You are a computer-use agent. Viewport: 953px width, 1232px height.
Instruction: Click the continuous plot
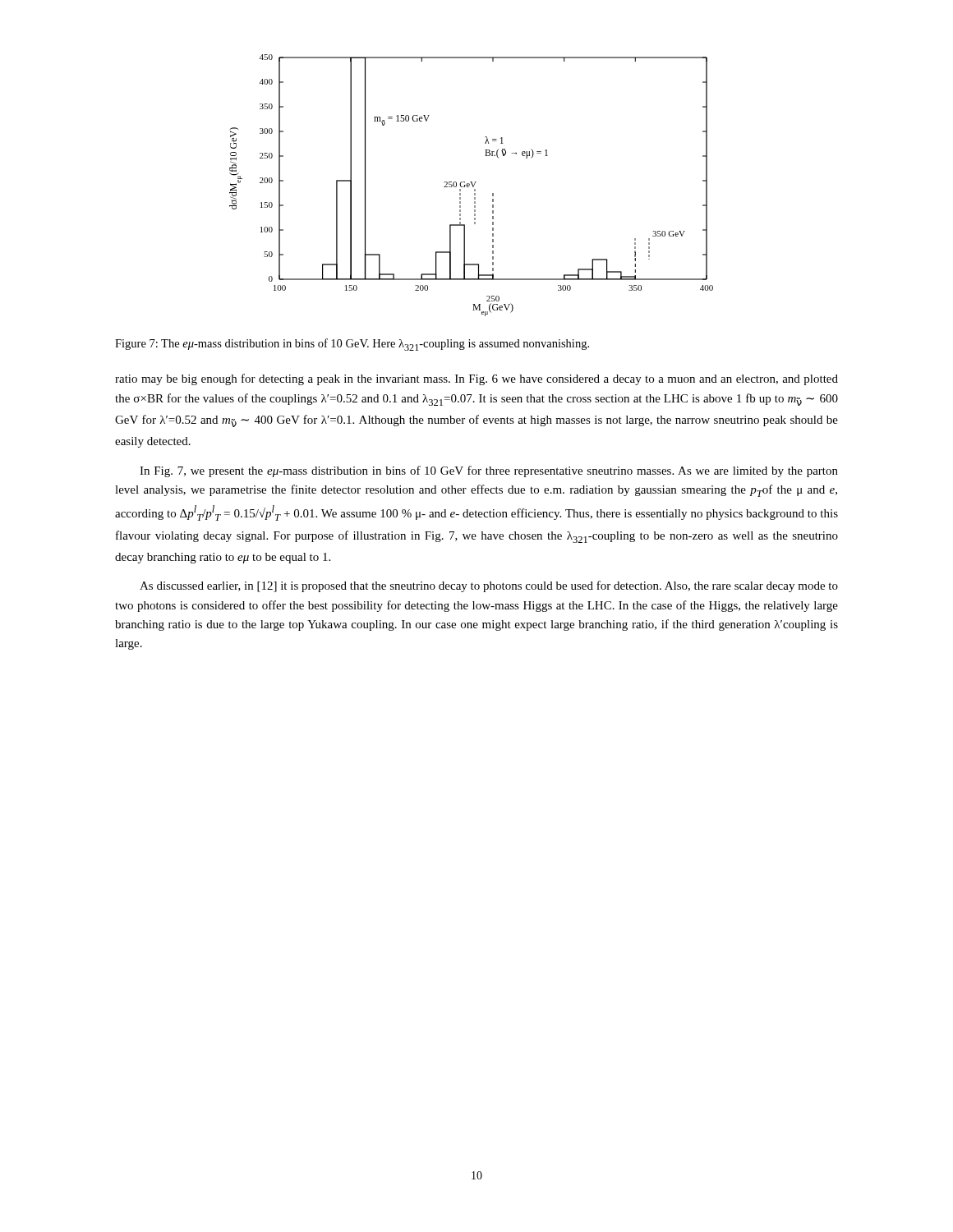[x=476, y=189]
